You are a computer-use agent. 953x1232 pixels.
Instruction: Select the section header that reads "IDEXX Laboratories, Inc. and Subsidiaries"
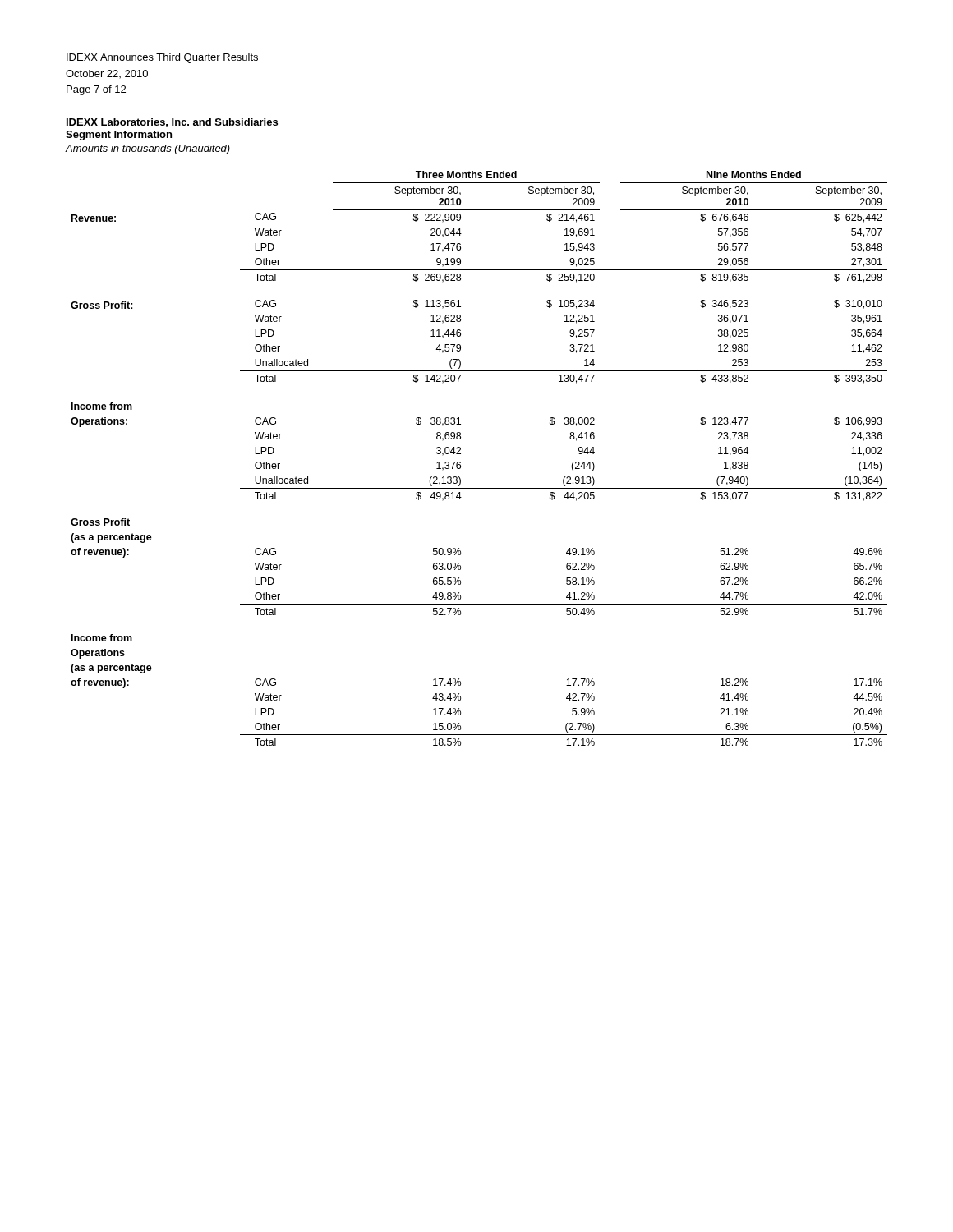point(172,123)
